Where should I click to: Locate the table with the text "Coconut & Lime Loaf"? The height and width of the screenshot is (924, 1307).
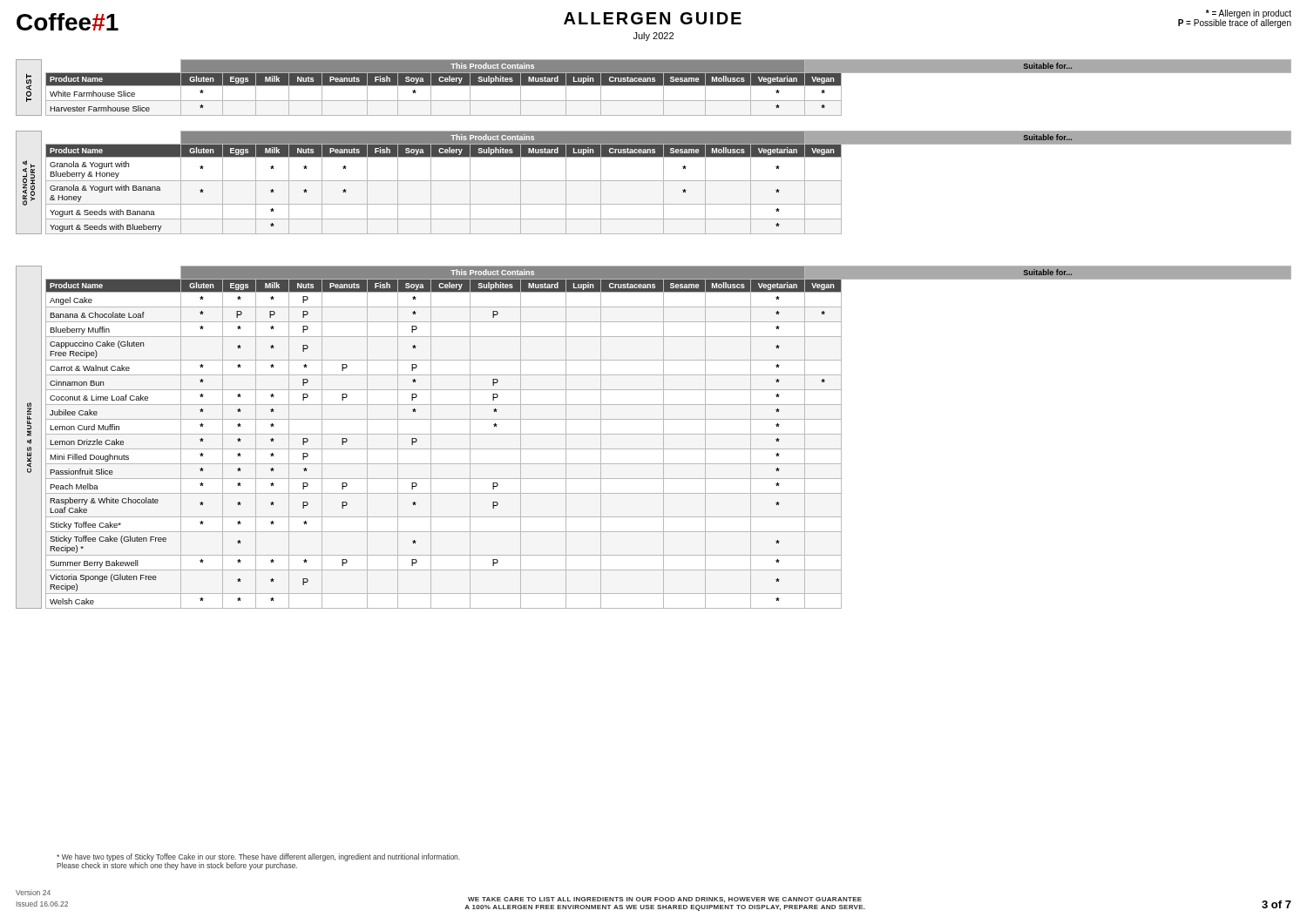pos(668,437)
